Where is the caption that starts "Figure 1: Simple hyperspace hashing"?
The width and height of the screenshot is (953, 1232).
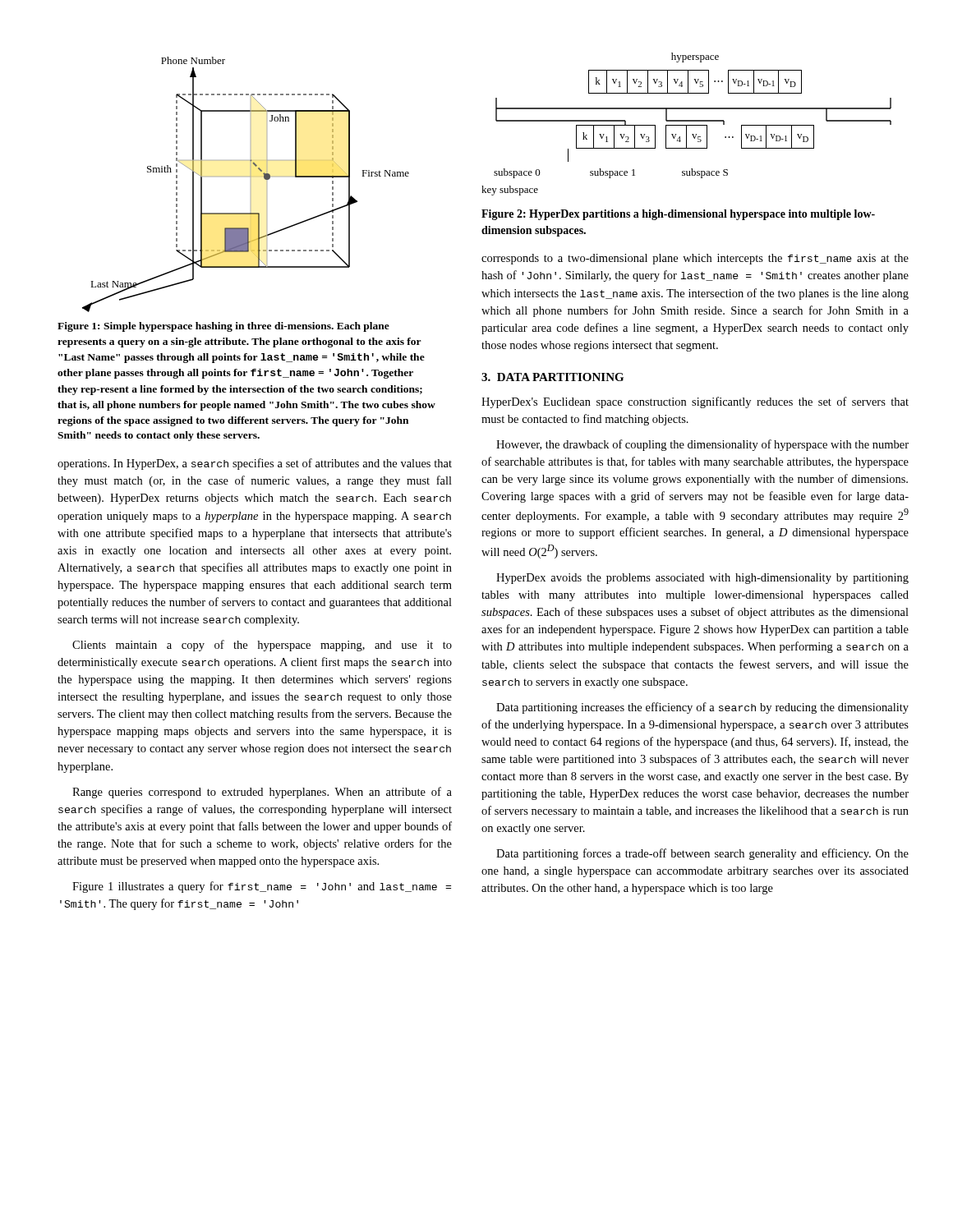pyautogui.click(x=246, y=380)
